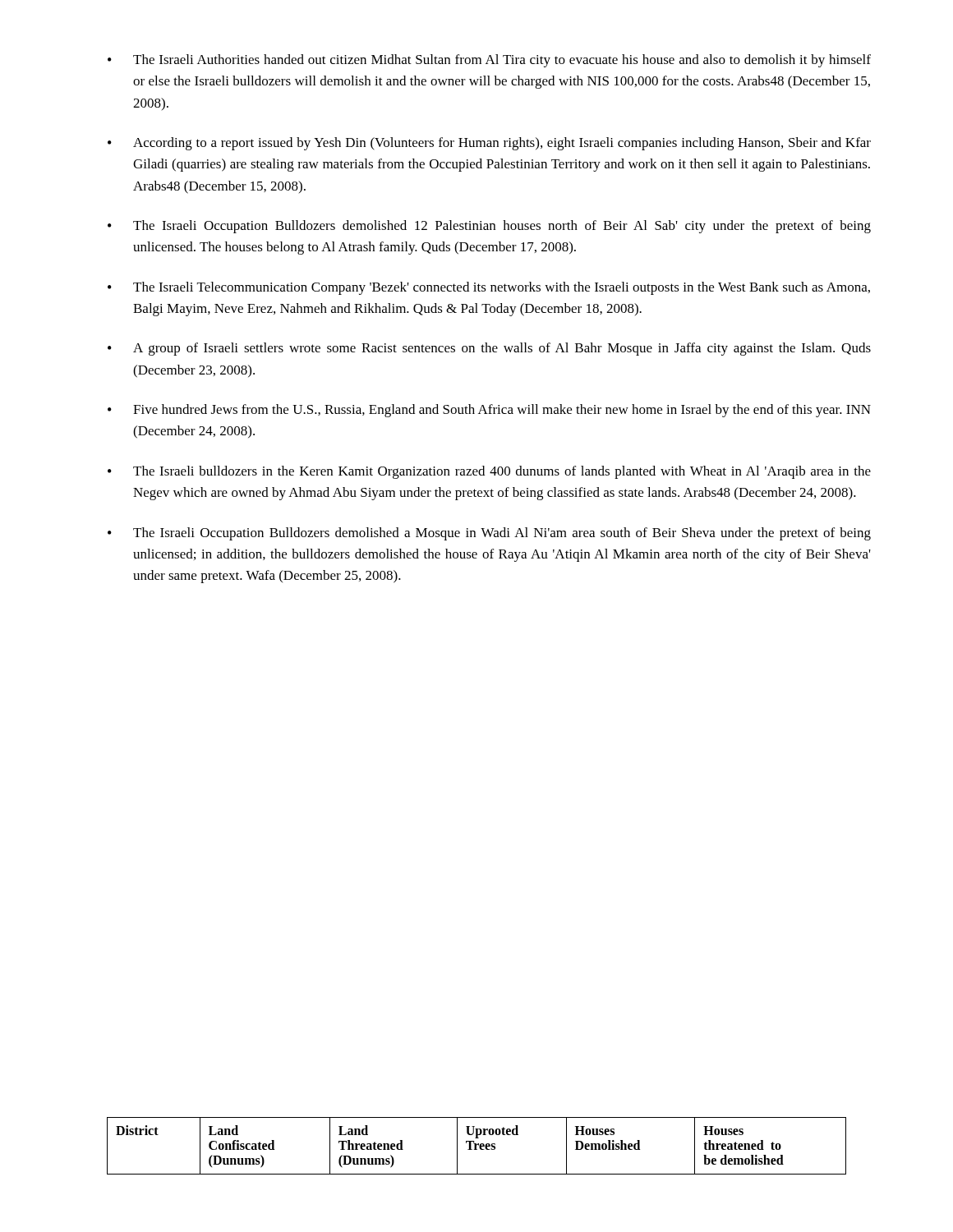This screenshot has width=953, height=1232.
Task: Select the text starting "• The Israeli bulldozers in the"
Action: click(489, 482)
